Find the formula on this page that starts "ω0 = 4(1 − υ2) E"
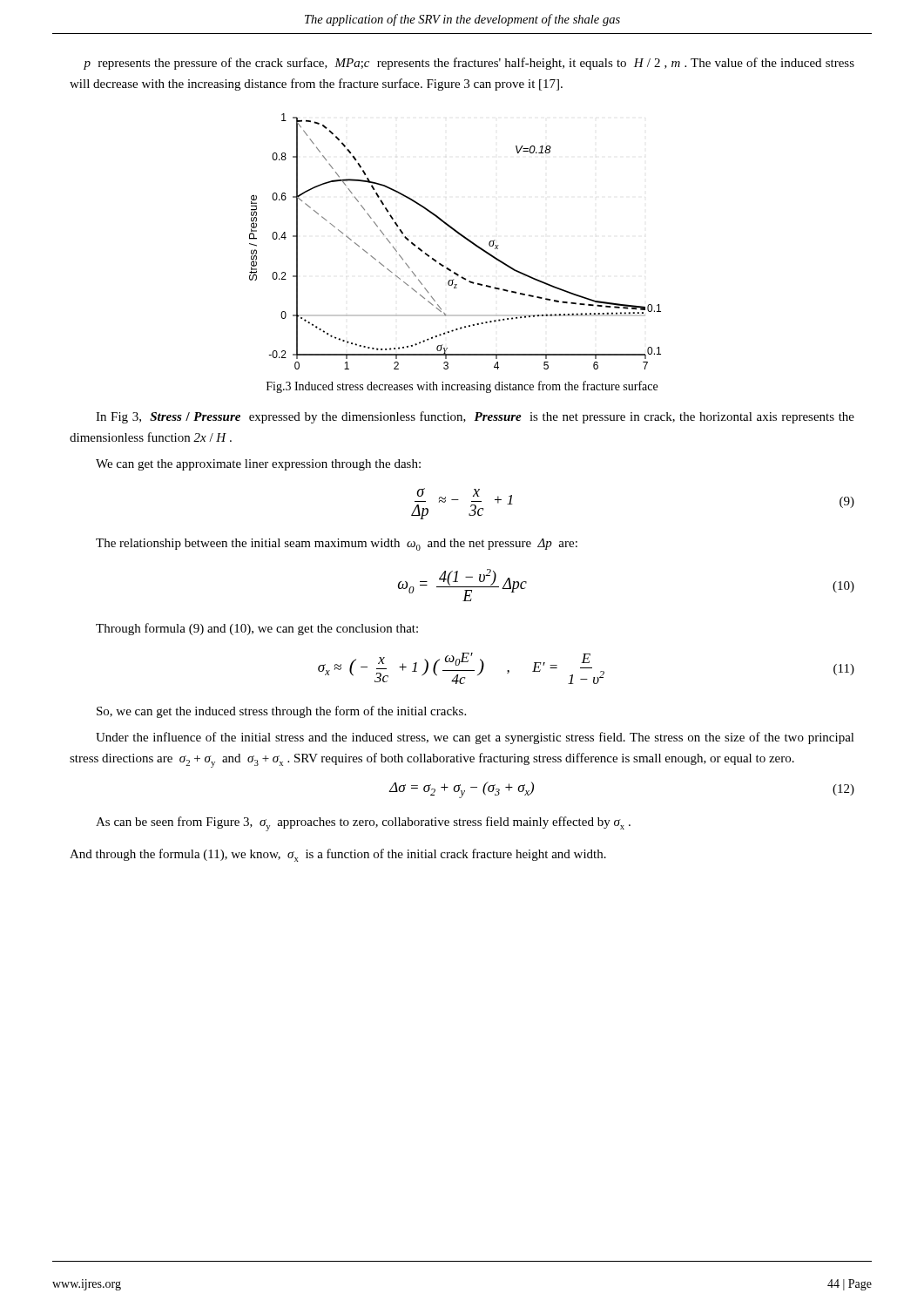 [462, 586]
